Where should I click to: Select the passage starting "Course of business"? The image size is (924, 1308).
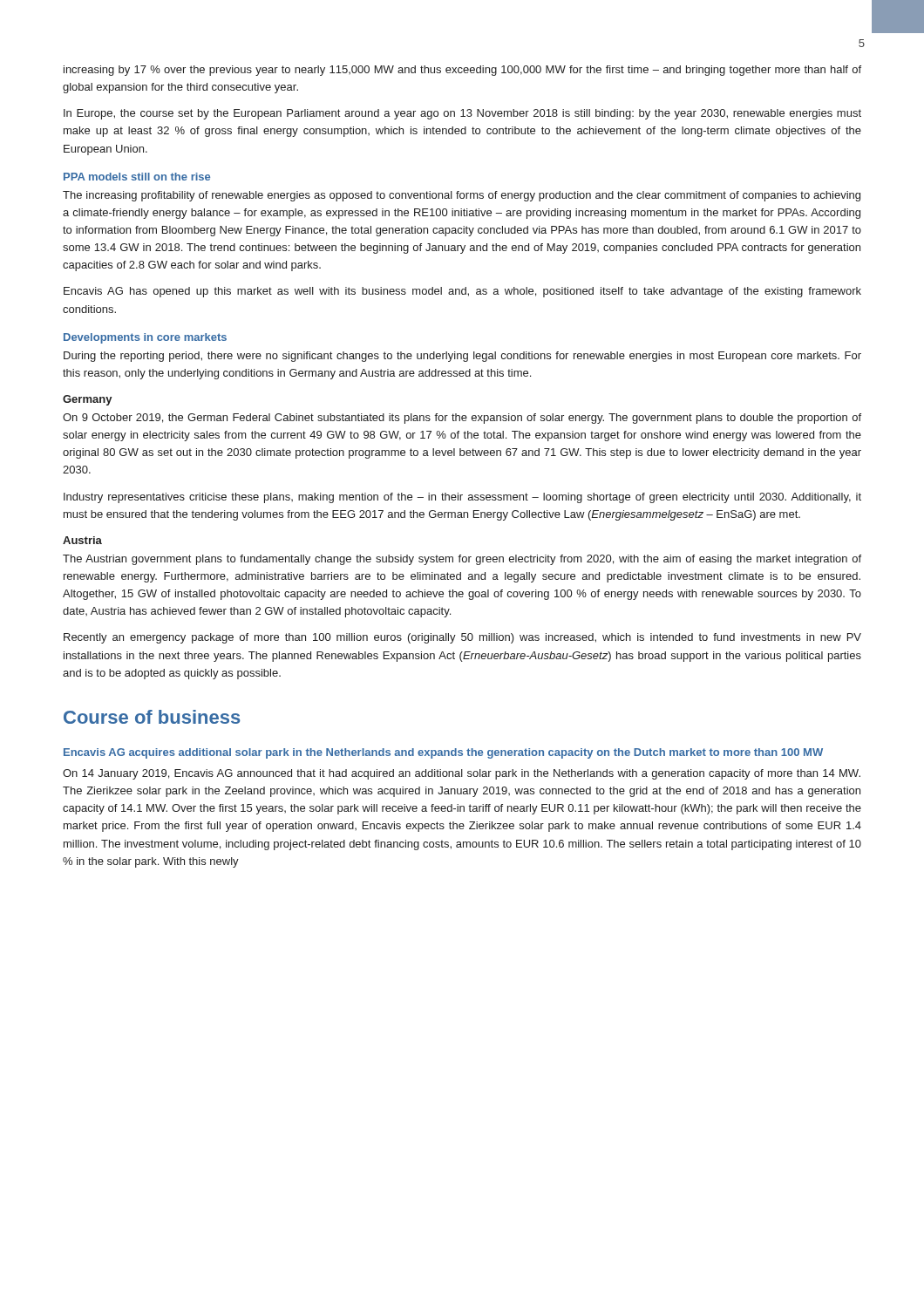152,717
